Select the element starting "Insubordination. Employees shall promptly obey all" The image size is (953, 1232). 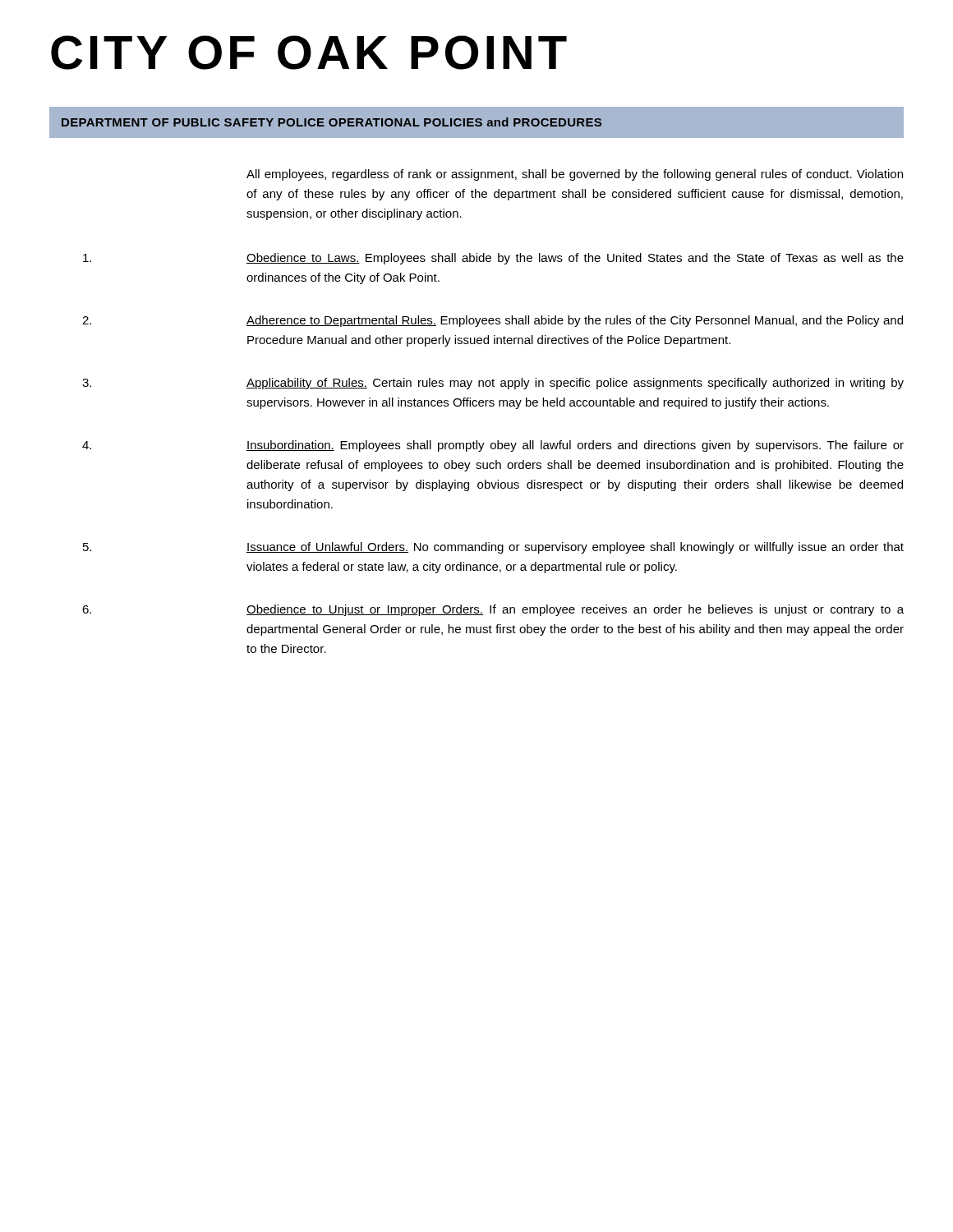(575, 474)
